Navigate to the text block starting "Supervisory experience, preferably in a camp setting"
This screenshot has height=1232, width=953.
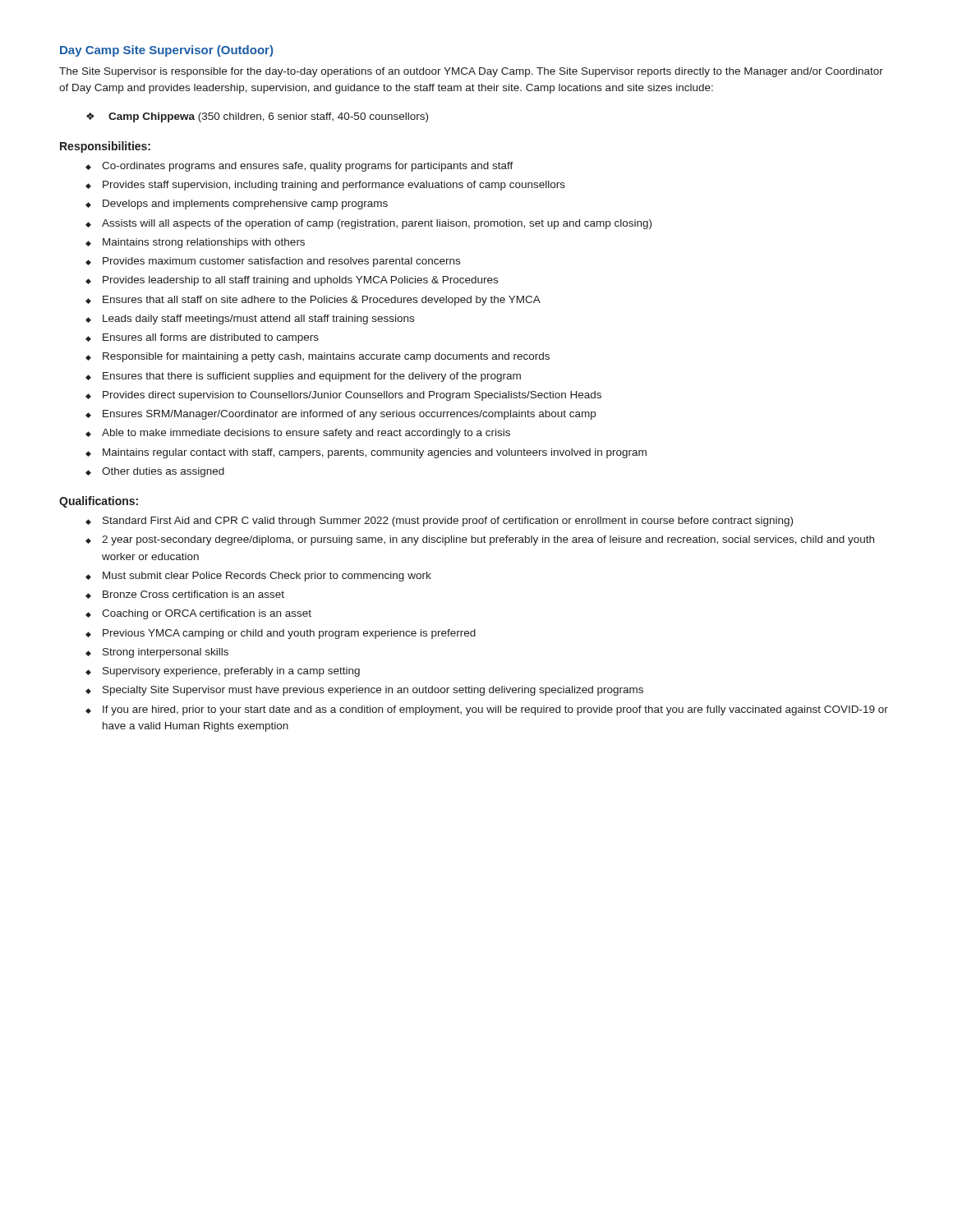(231, 671)
